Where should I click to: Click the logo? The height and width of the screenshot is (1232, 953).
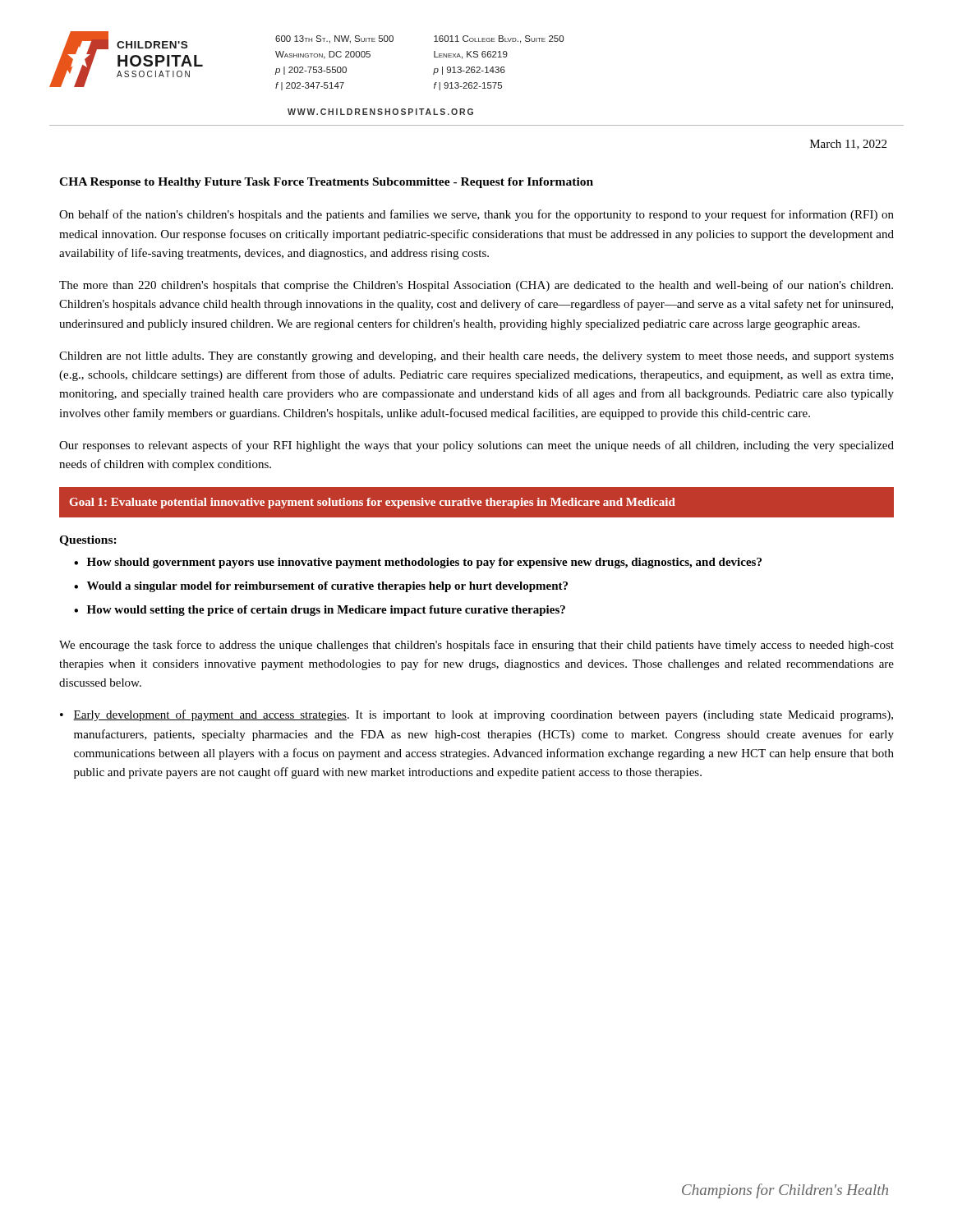[138, 59]
